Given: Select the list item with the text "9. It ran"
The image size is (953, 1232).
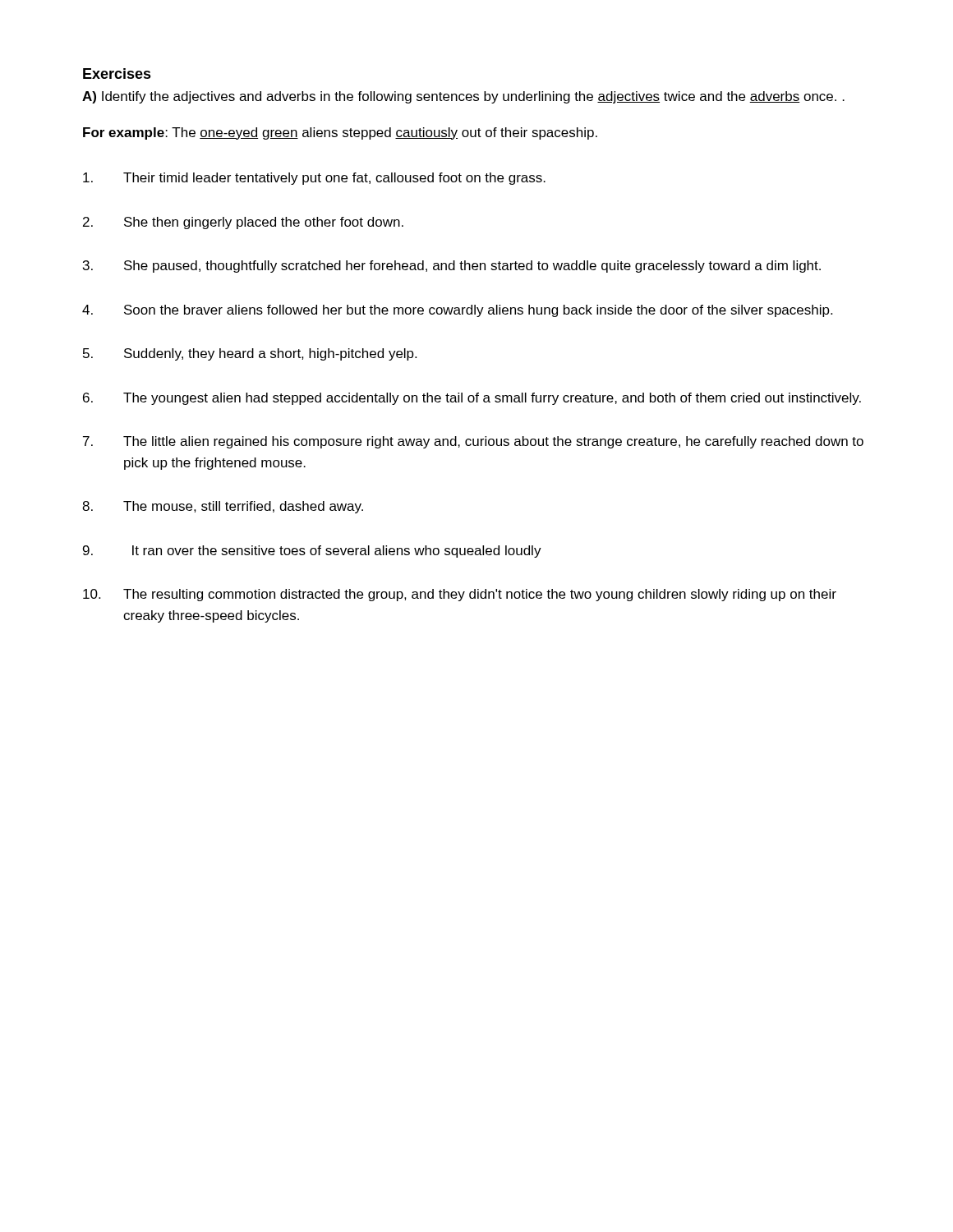Looking at the screenshot, I should point(476,550).
